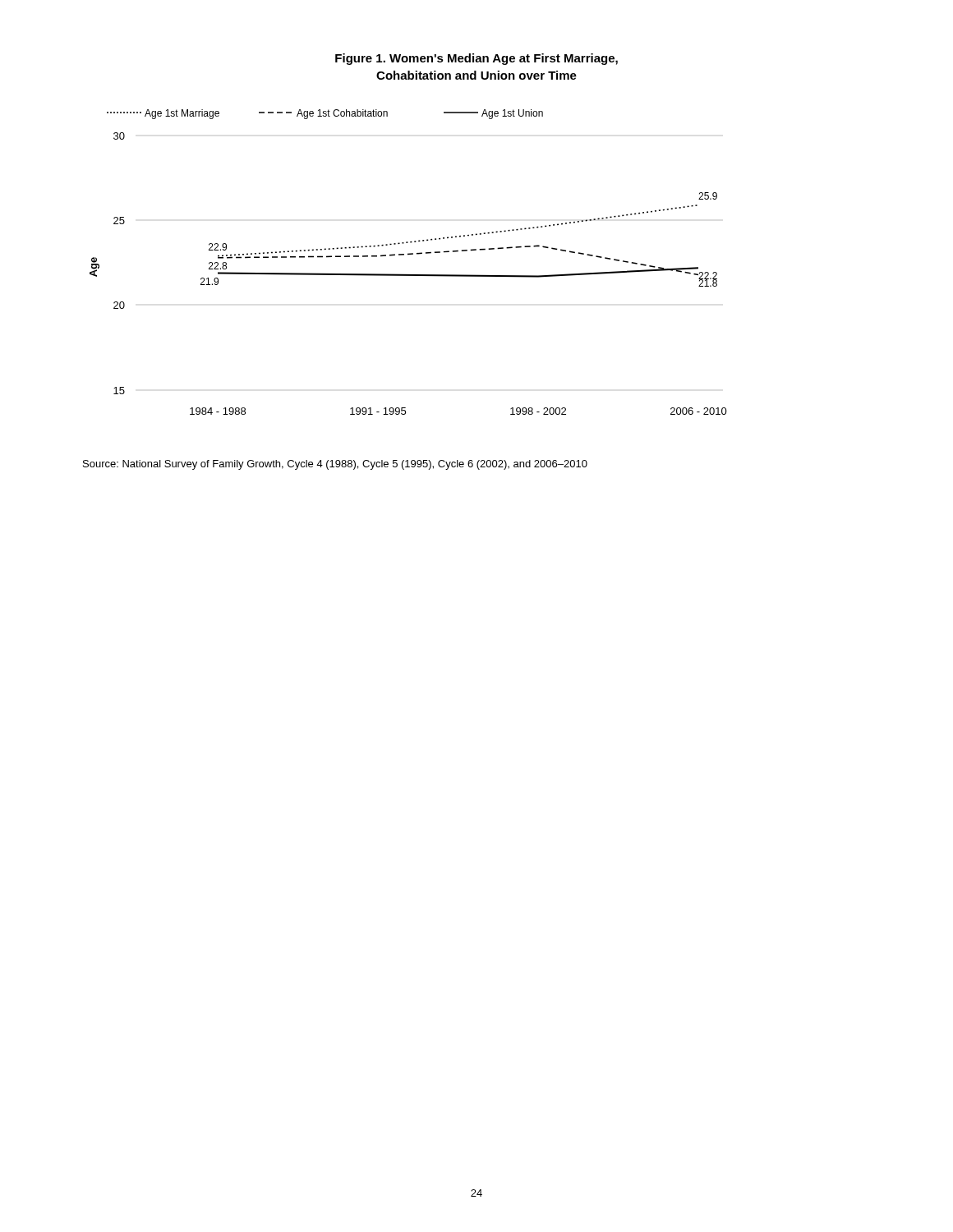This screenshot has height=1232, width=953.
Task: Where is the title that starts "Figure 1. Women's Median Age at First"?
Action: coord(476,67)
